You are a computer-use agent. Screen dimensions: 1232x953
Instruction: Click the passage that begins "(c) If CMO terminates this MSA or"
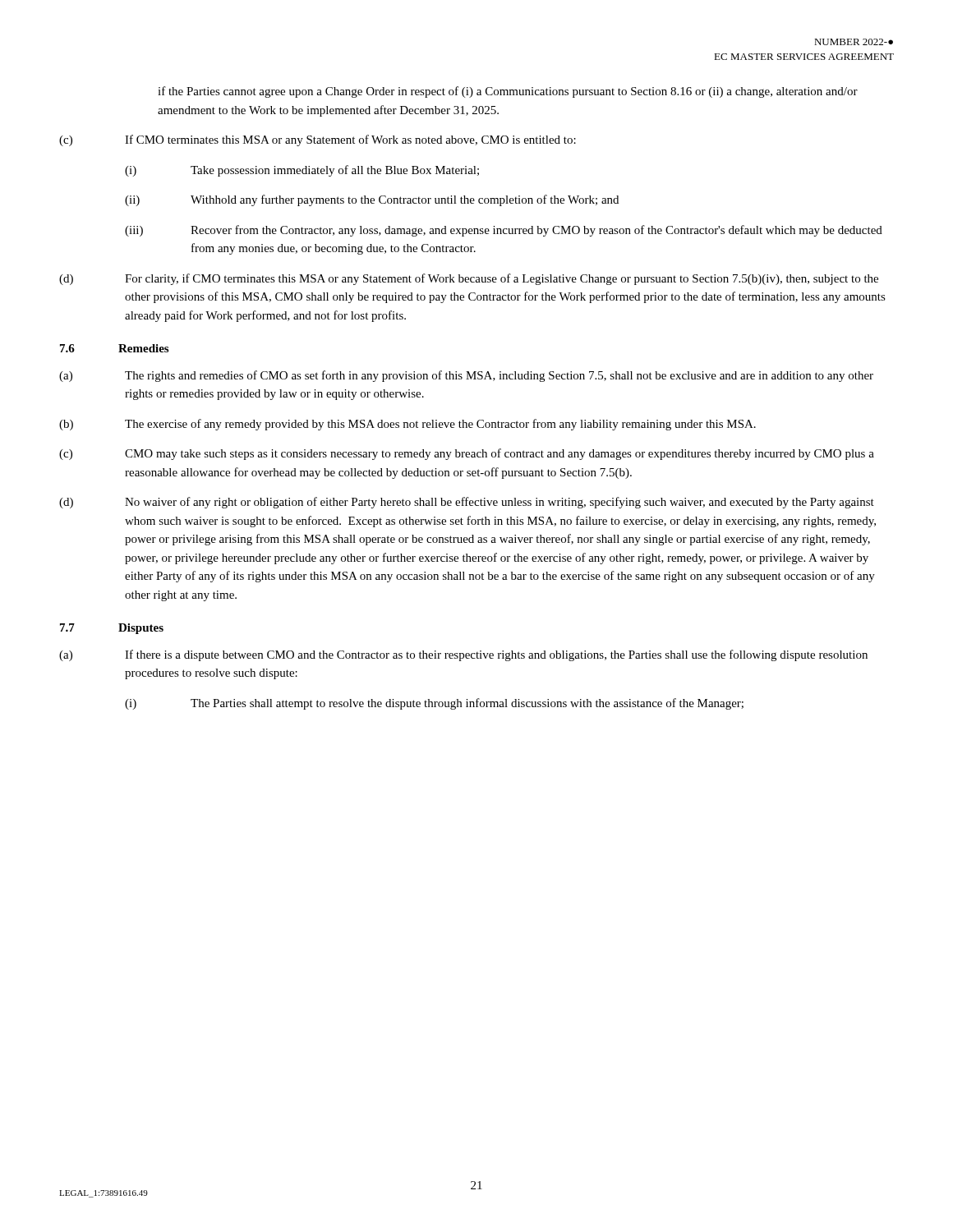click(x=476, y=140)
